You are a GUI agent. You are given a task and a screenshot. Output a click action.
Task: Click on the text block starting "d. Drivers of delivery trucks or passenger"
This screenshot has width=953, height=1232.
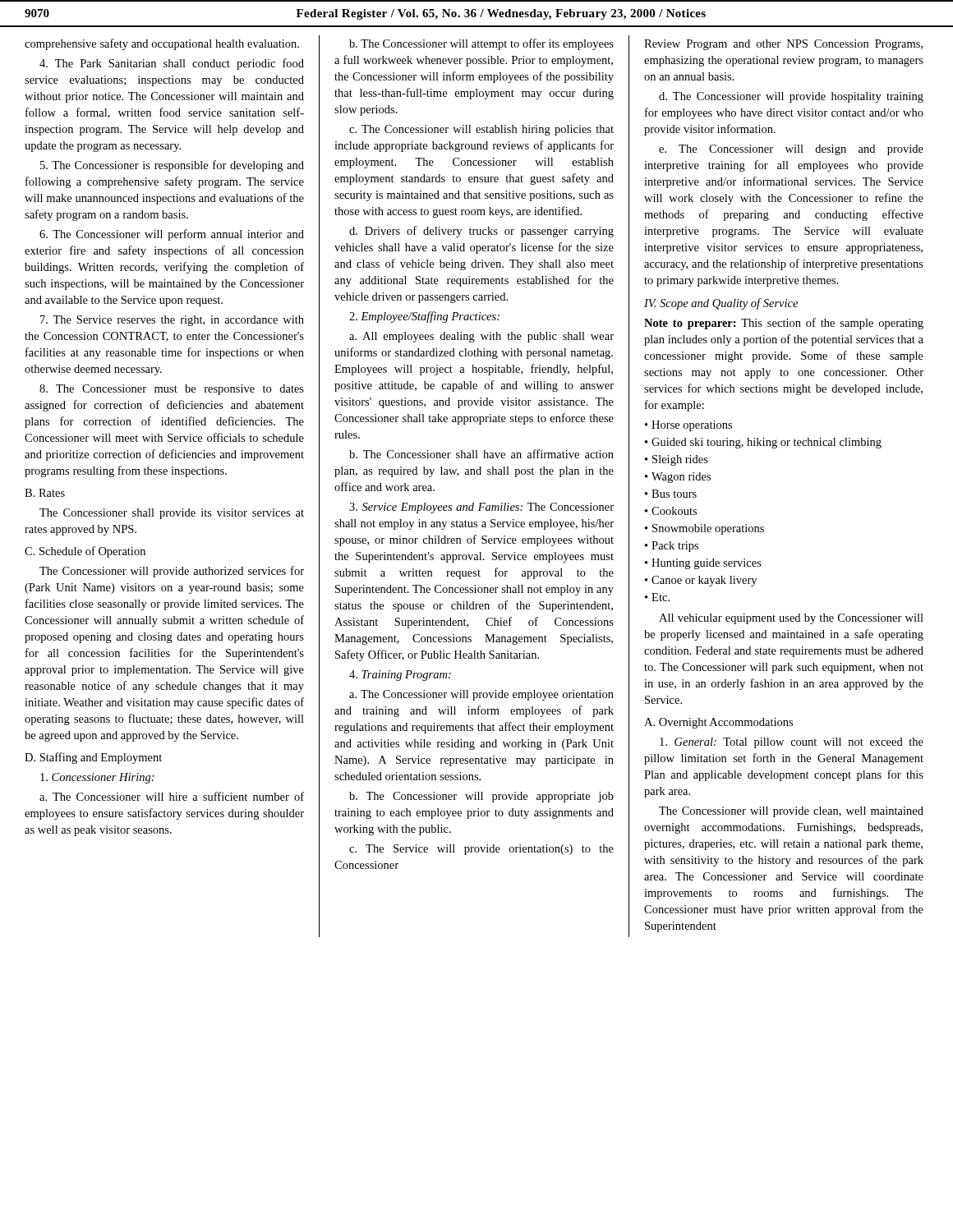474,263
